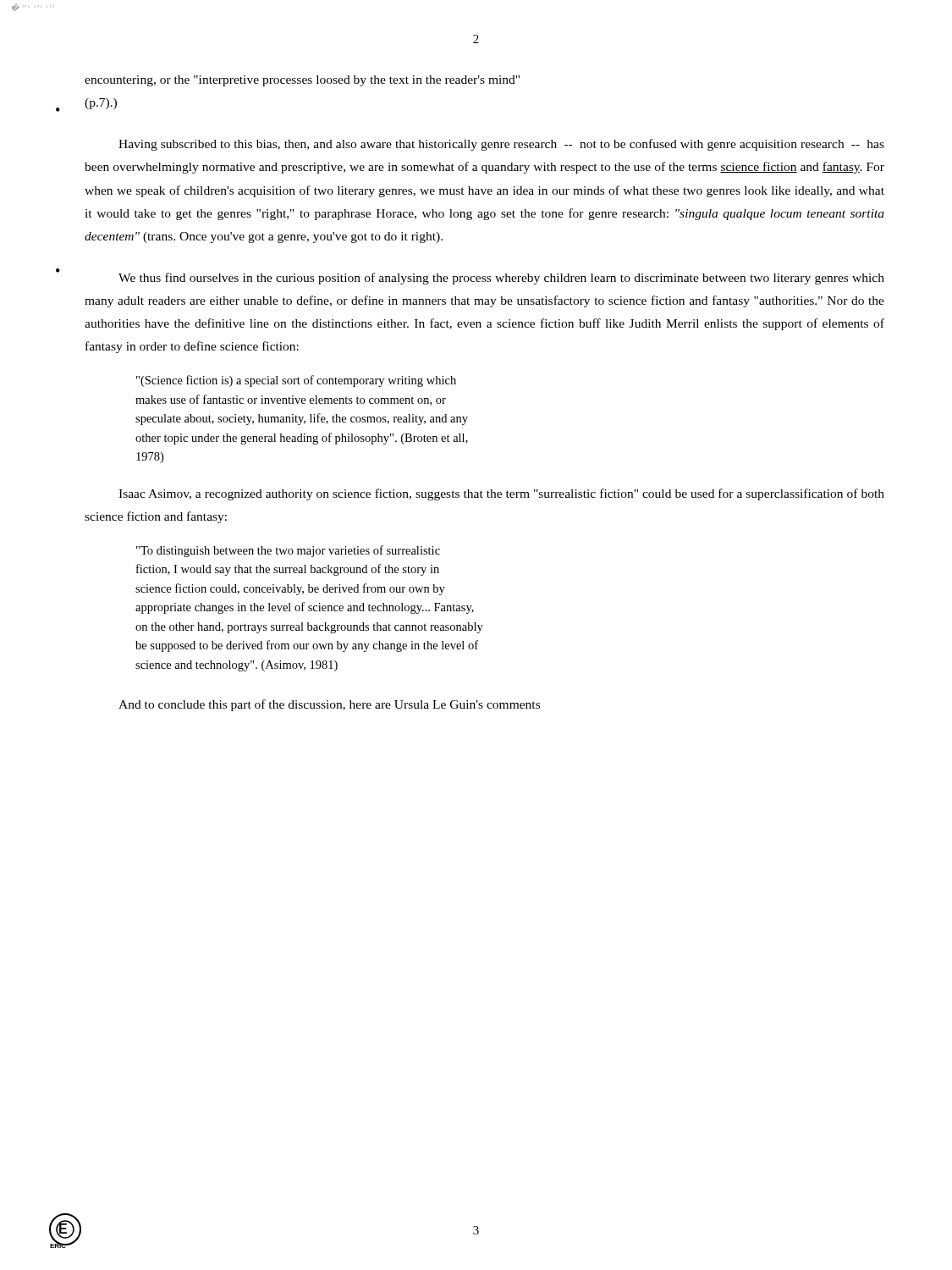952x1270 pixels.
Task: Point to the block beginning "Having subscribed to this"
Action: [x=484, y=190]
